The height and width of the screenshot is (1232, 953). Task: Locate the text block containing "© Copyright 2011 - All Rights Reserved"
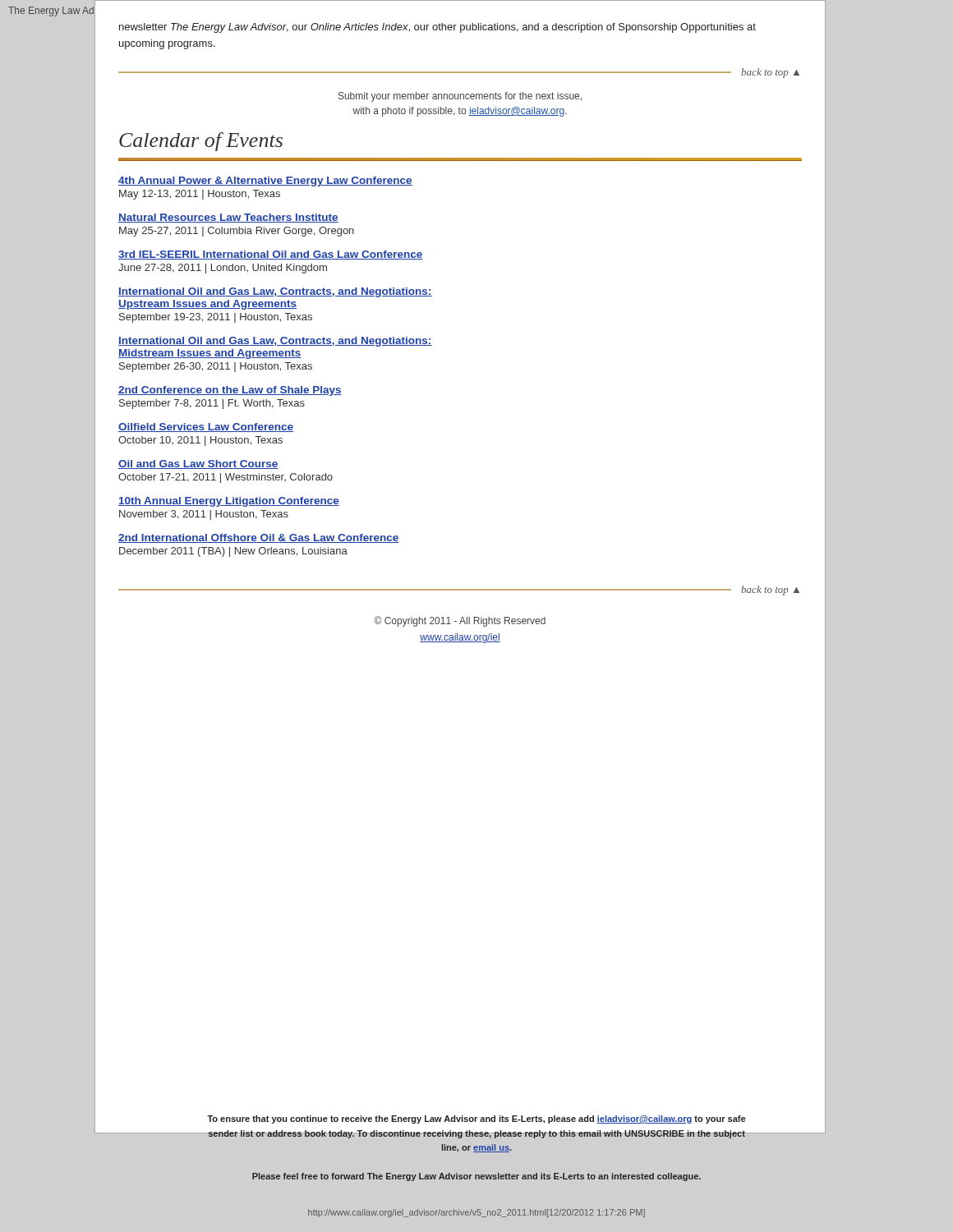click(x=460, y=629)
